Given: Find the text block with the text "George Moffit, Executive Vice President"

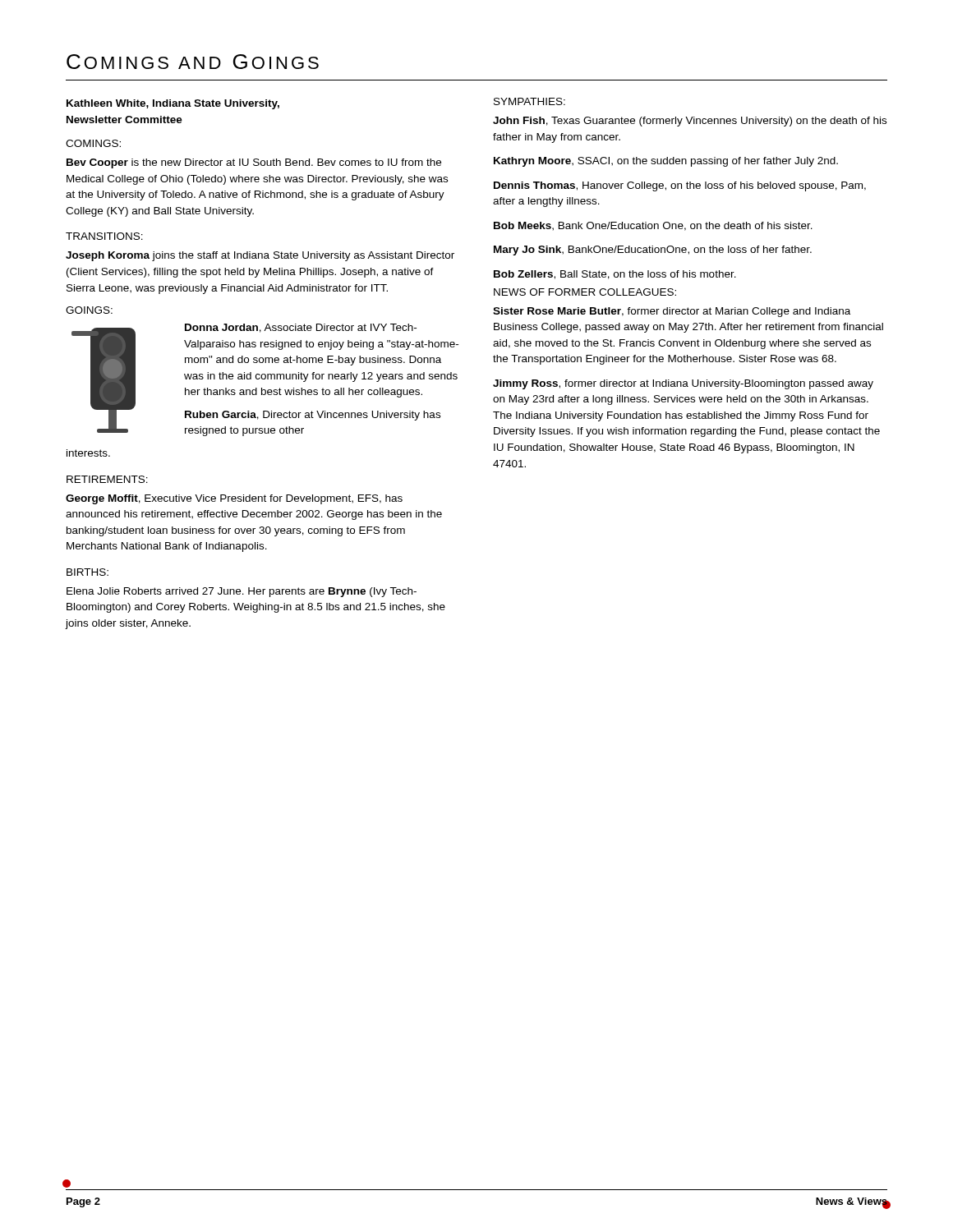Looking at the screenshot, I should tap(254, 522).
